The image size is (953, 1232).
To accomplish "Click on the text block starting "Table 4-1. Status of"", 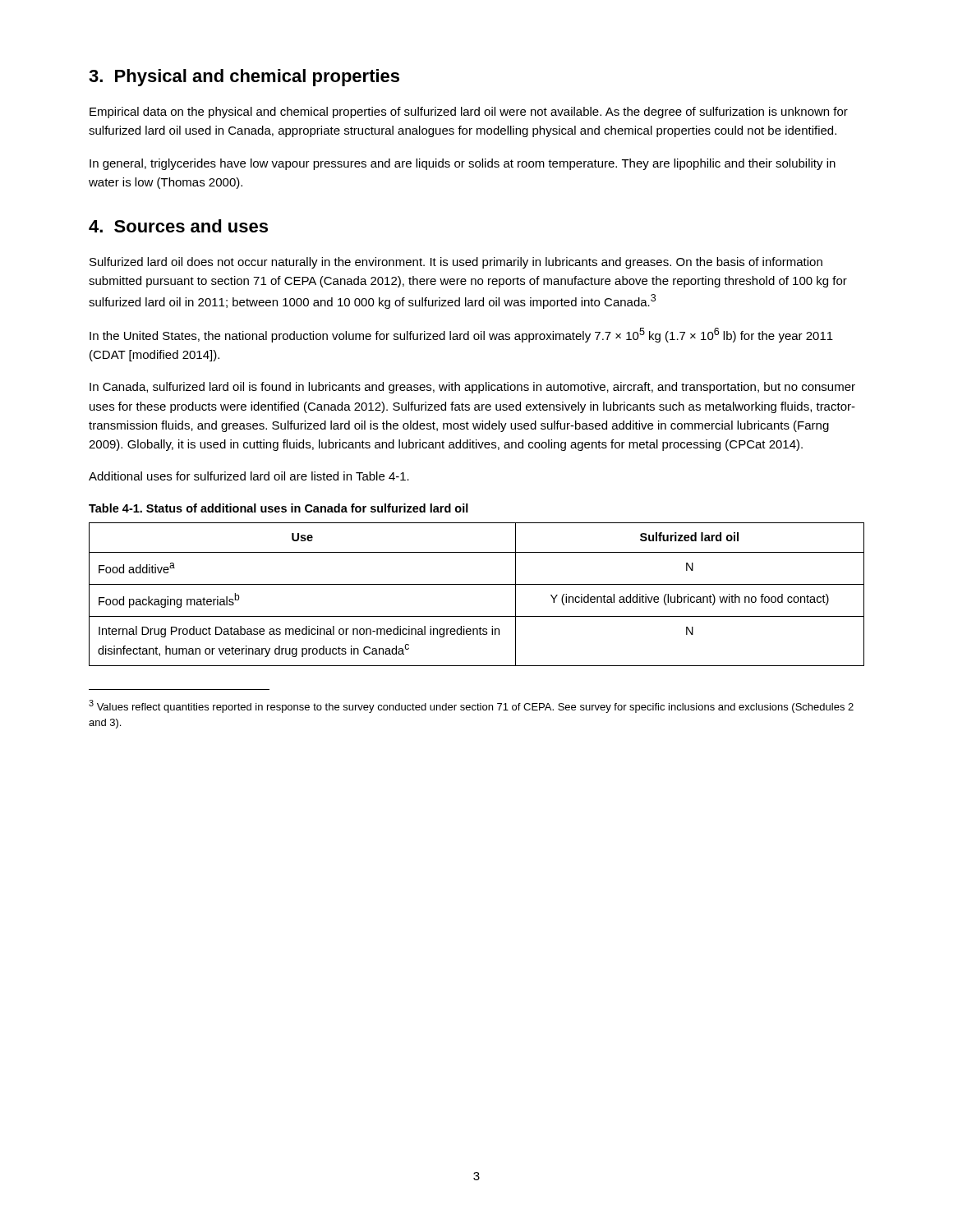I will tap(476, 508).
